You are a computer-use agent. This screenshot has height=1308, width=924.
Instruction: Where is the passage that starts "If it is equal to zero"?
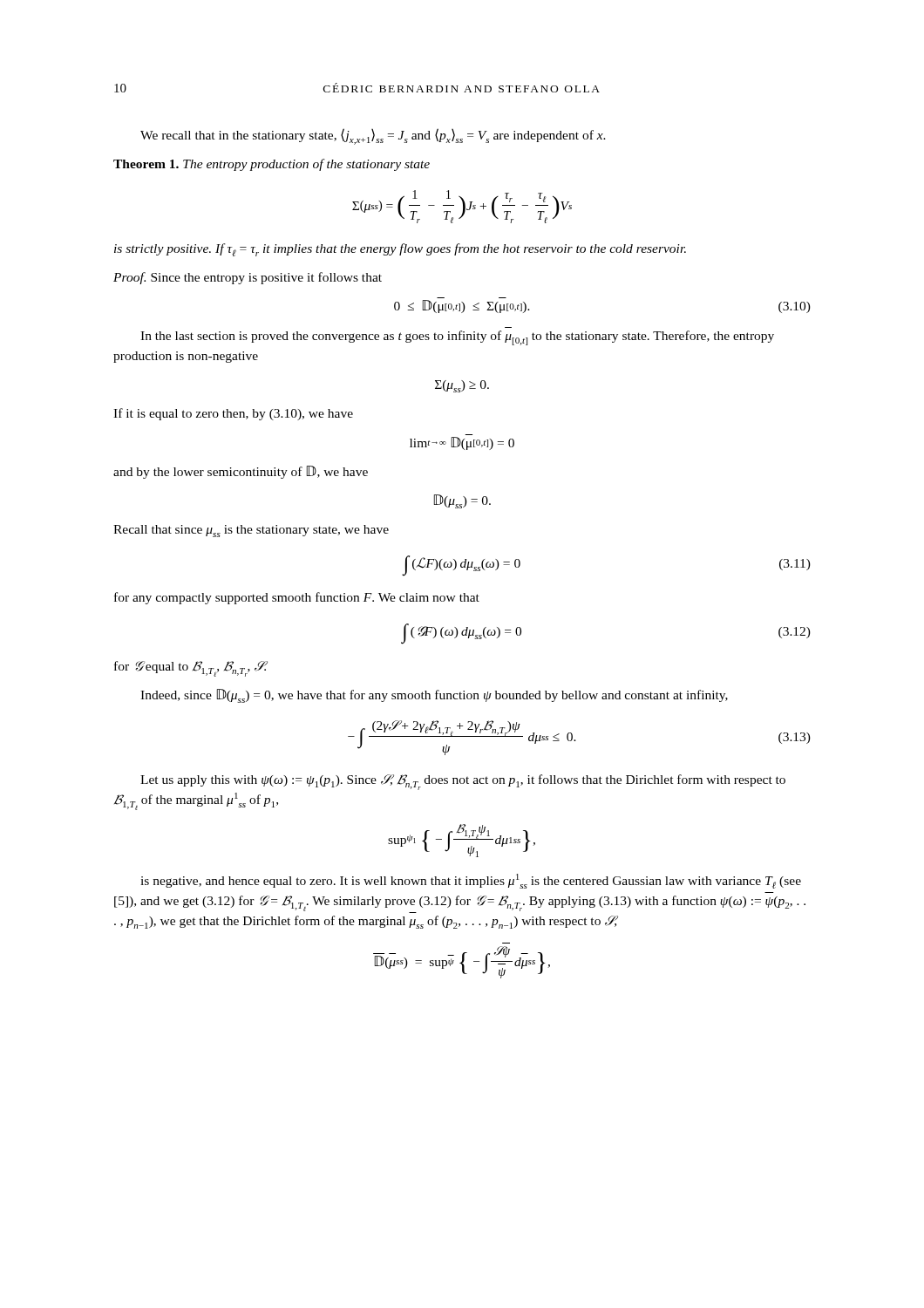pyautogui.click(x=233, y=413)
